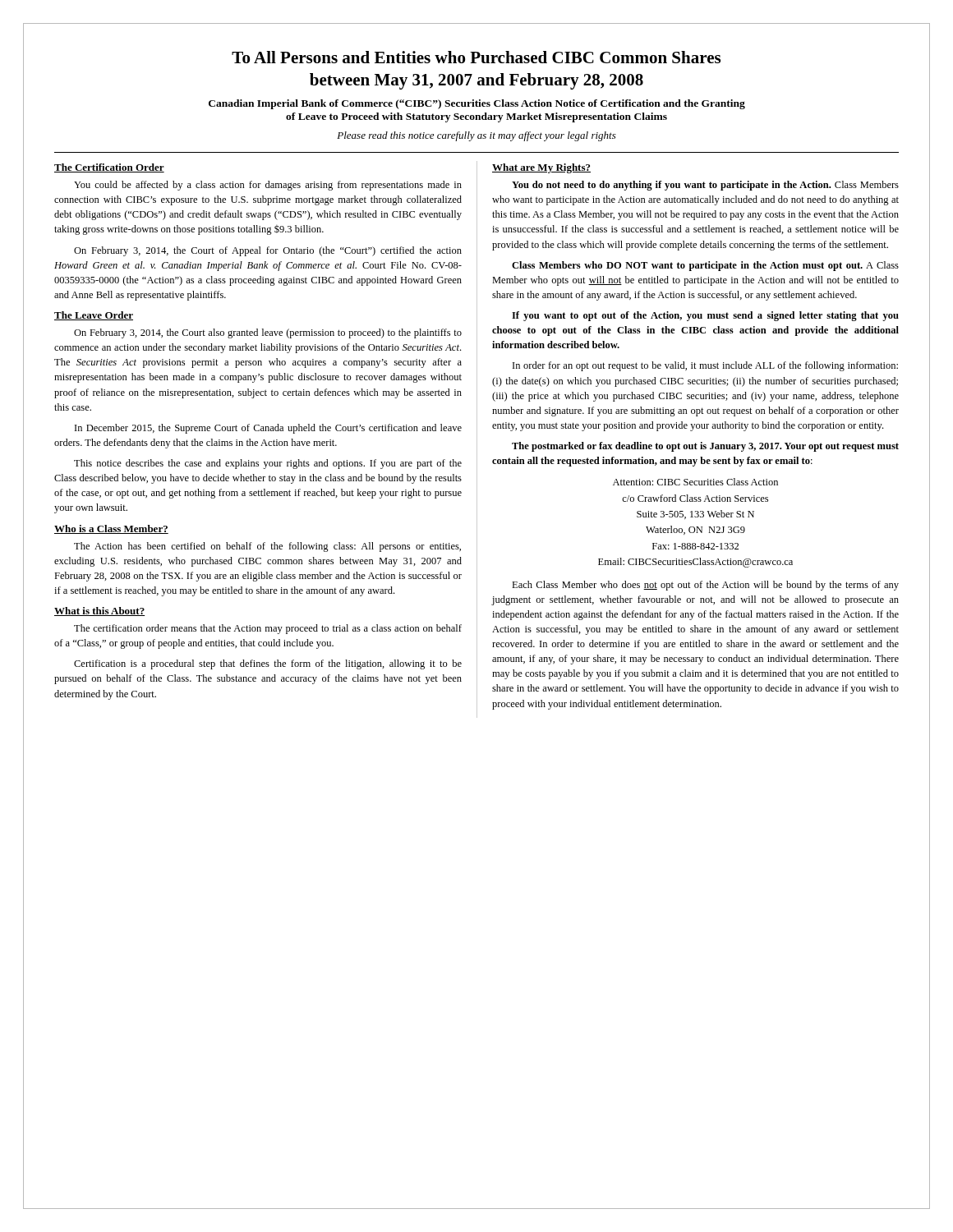Find "The Certification Order" on this page
953x1232 pixels.
tap(109, 168)
